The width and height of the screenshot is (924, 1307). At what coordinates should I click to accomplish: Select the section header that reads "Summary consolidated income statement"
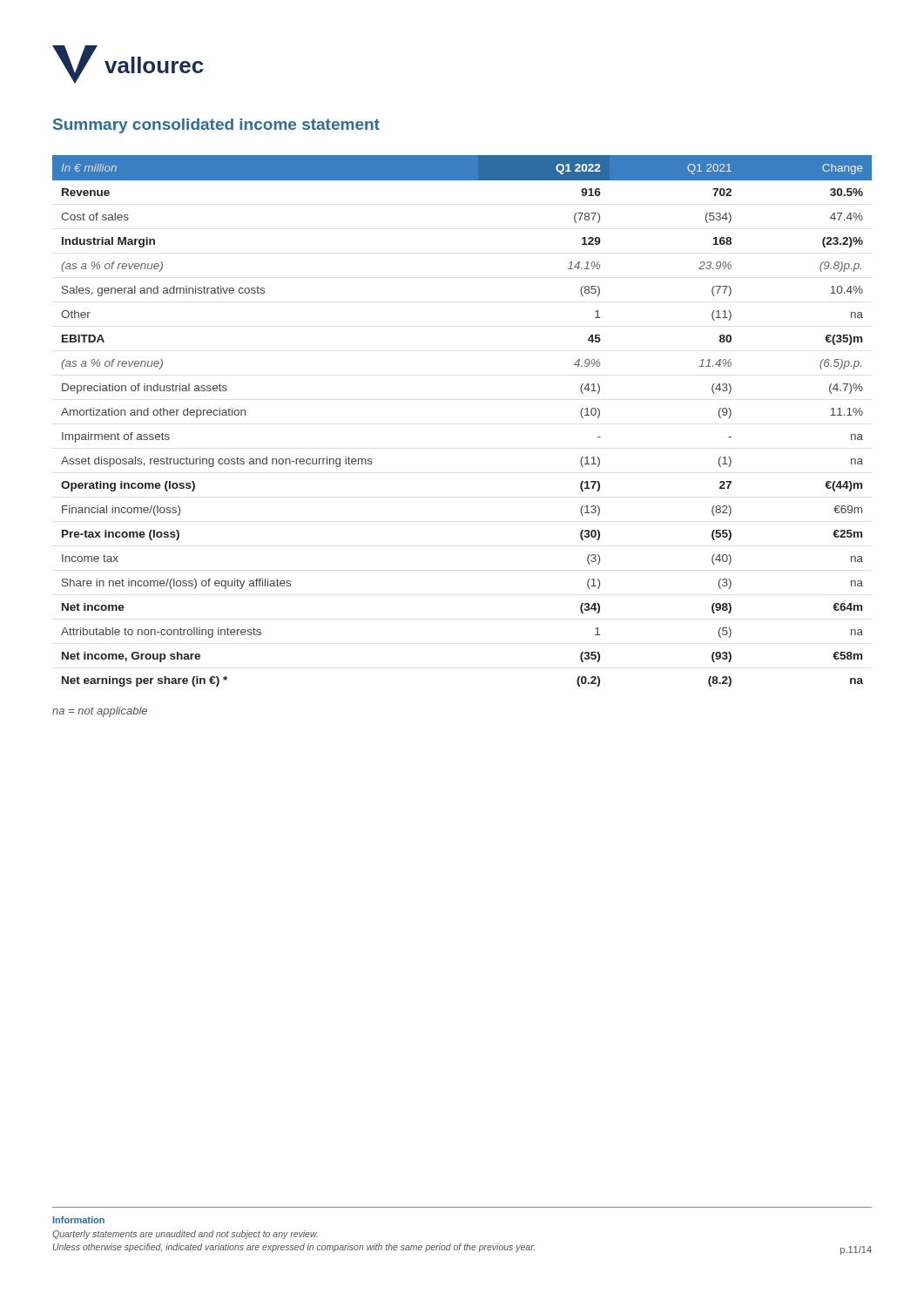216,124
